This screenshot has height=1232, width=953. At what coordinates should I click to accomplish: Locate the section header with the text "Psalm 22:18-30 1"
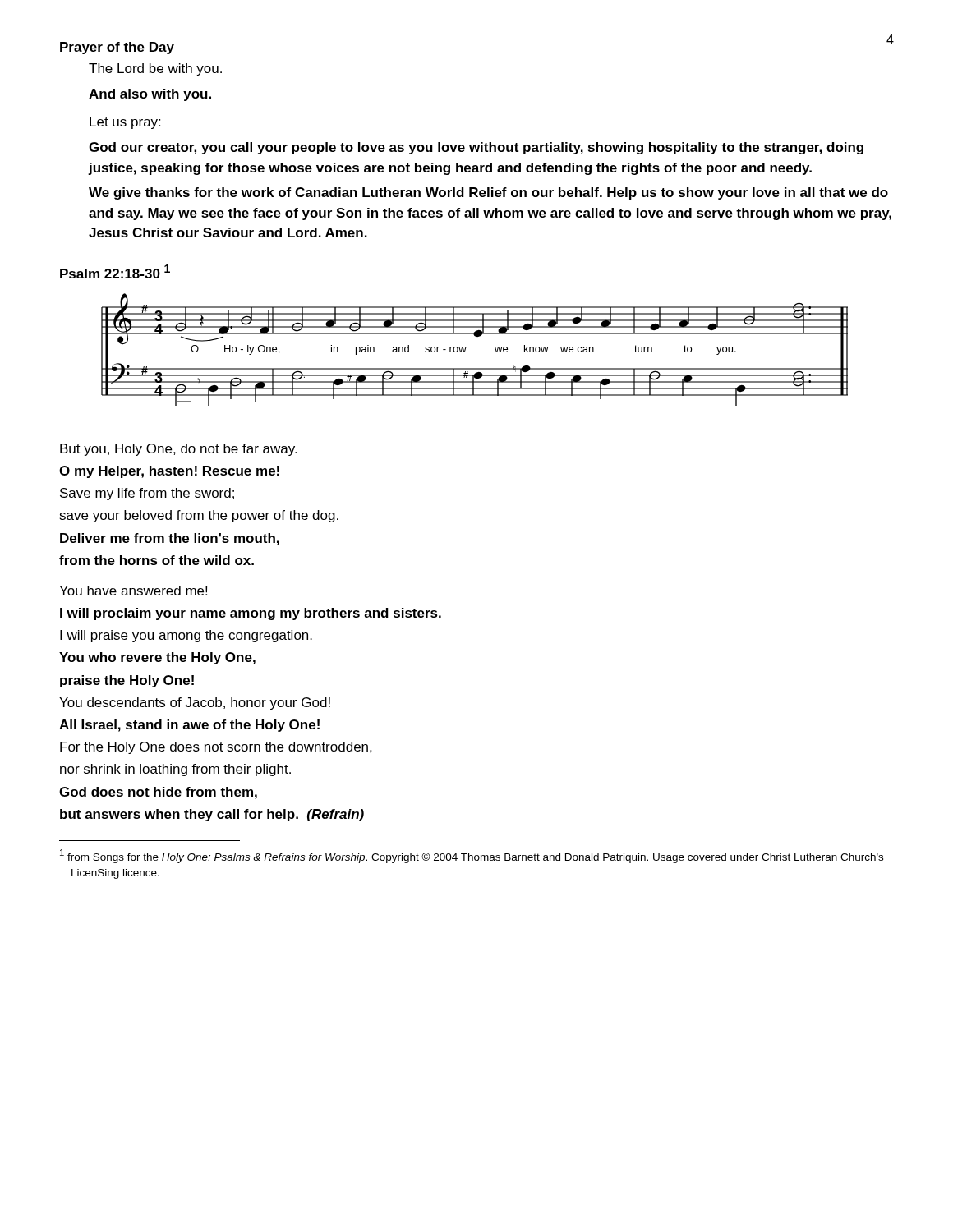coord(115,272)
